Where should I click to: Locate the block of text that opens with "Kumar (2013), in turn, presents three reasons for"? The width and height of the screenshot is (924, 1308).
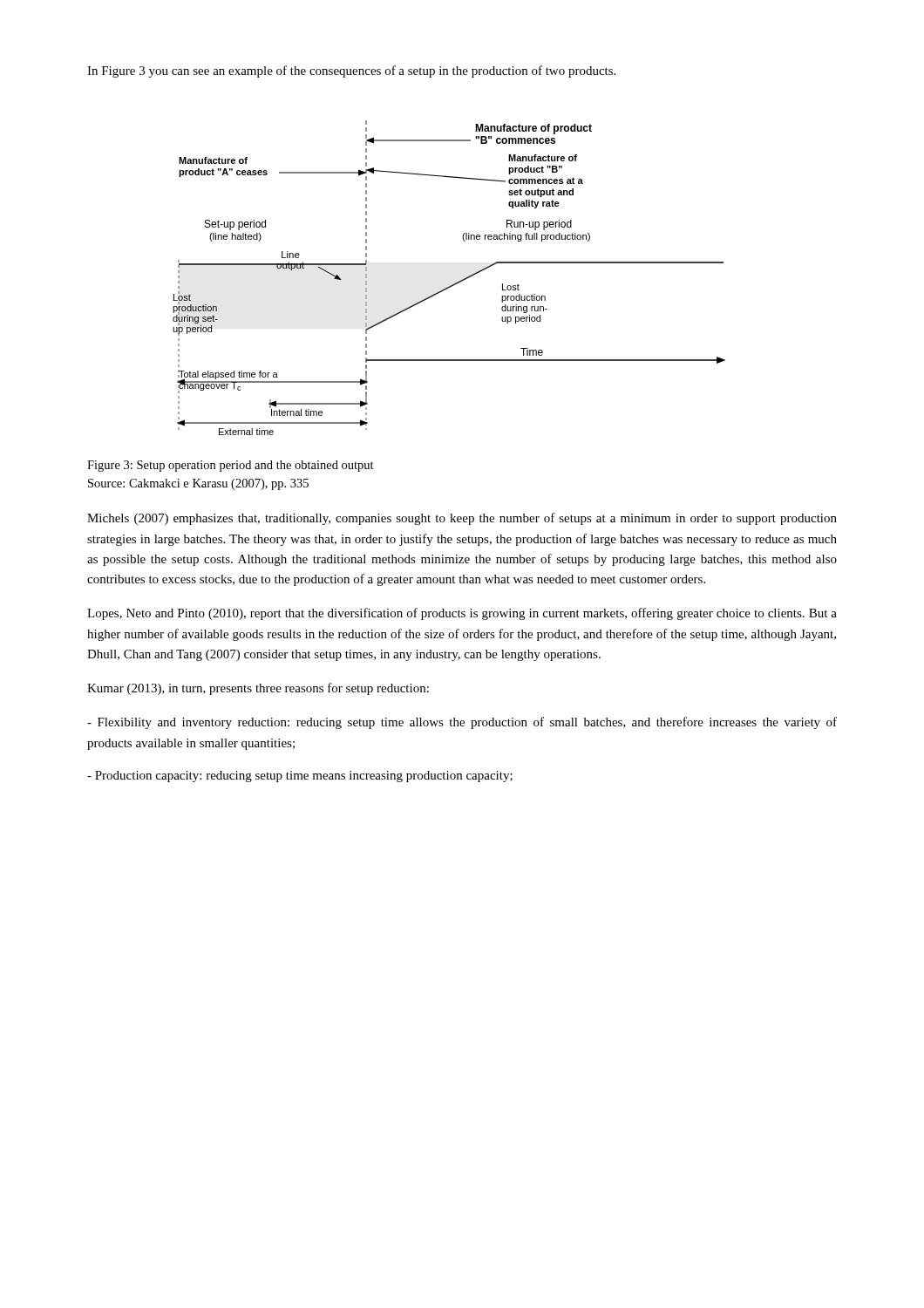(x=258, y=688)
